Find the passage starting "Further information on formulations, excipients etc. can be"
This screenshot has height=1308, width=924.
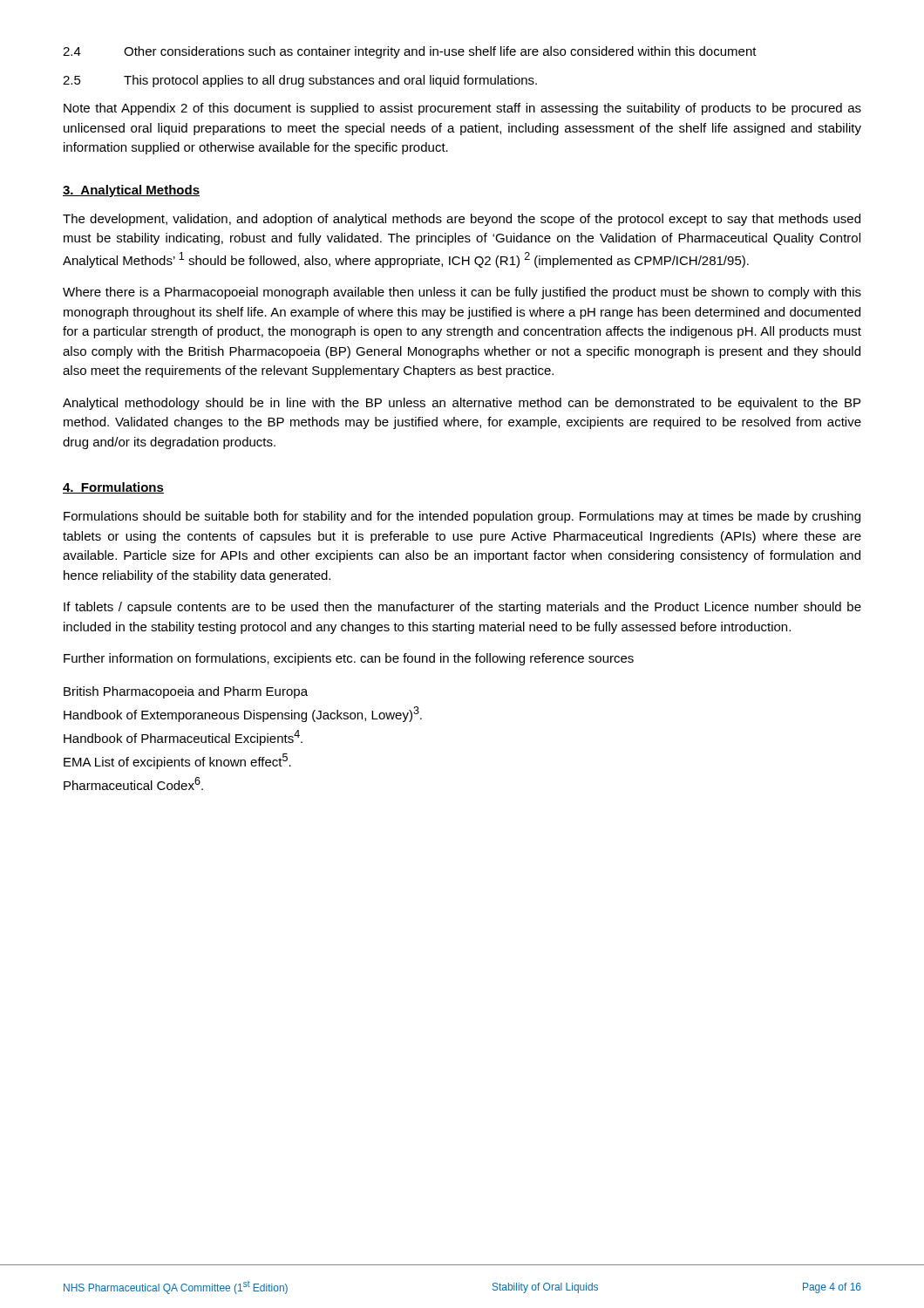(x=348, y=658)
